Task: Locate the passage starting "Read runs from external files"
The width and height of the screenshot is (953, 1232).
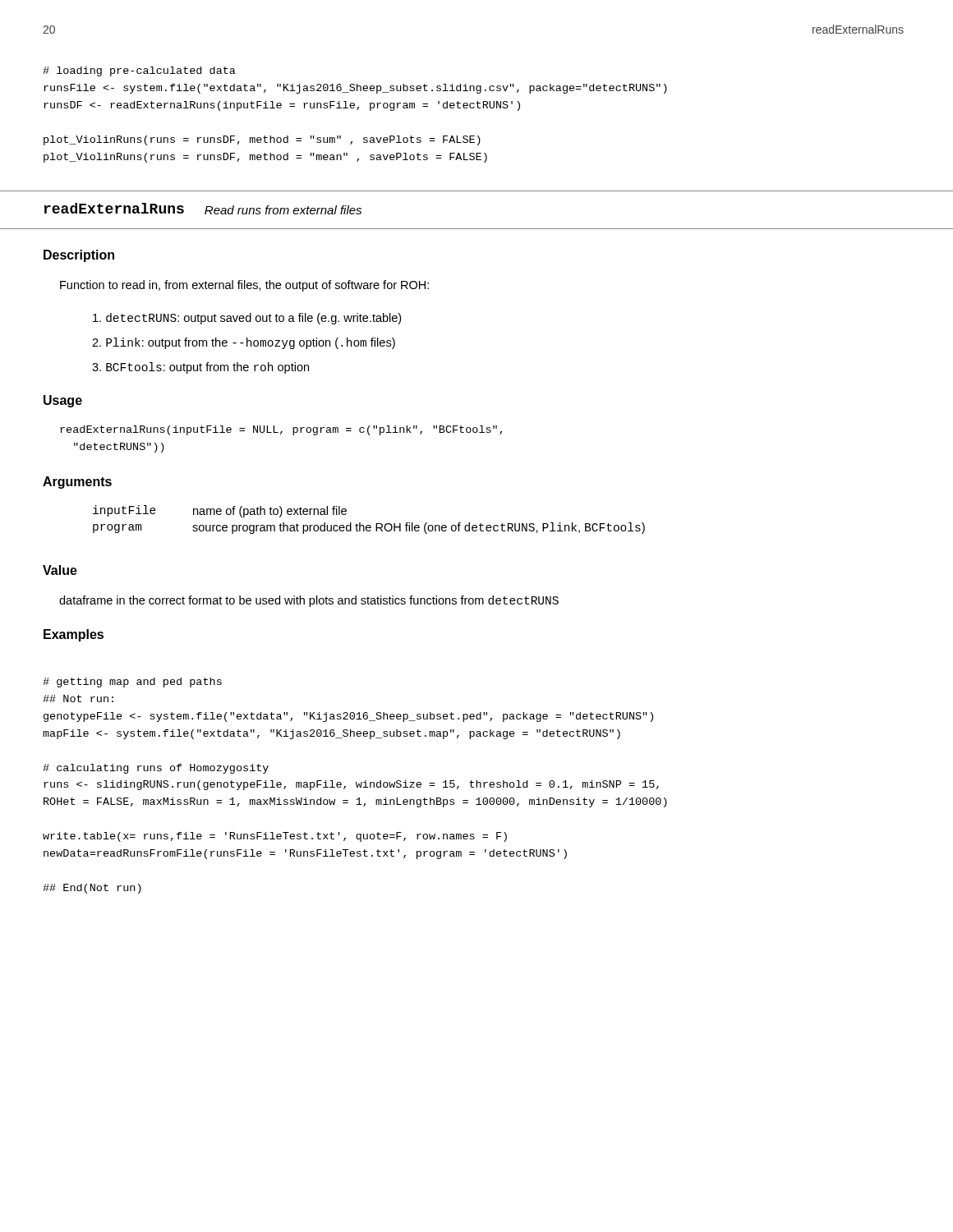Action: [283, 209]
